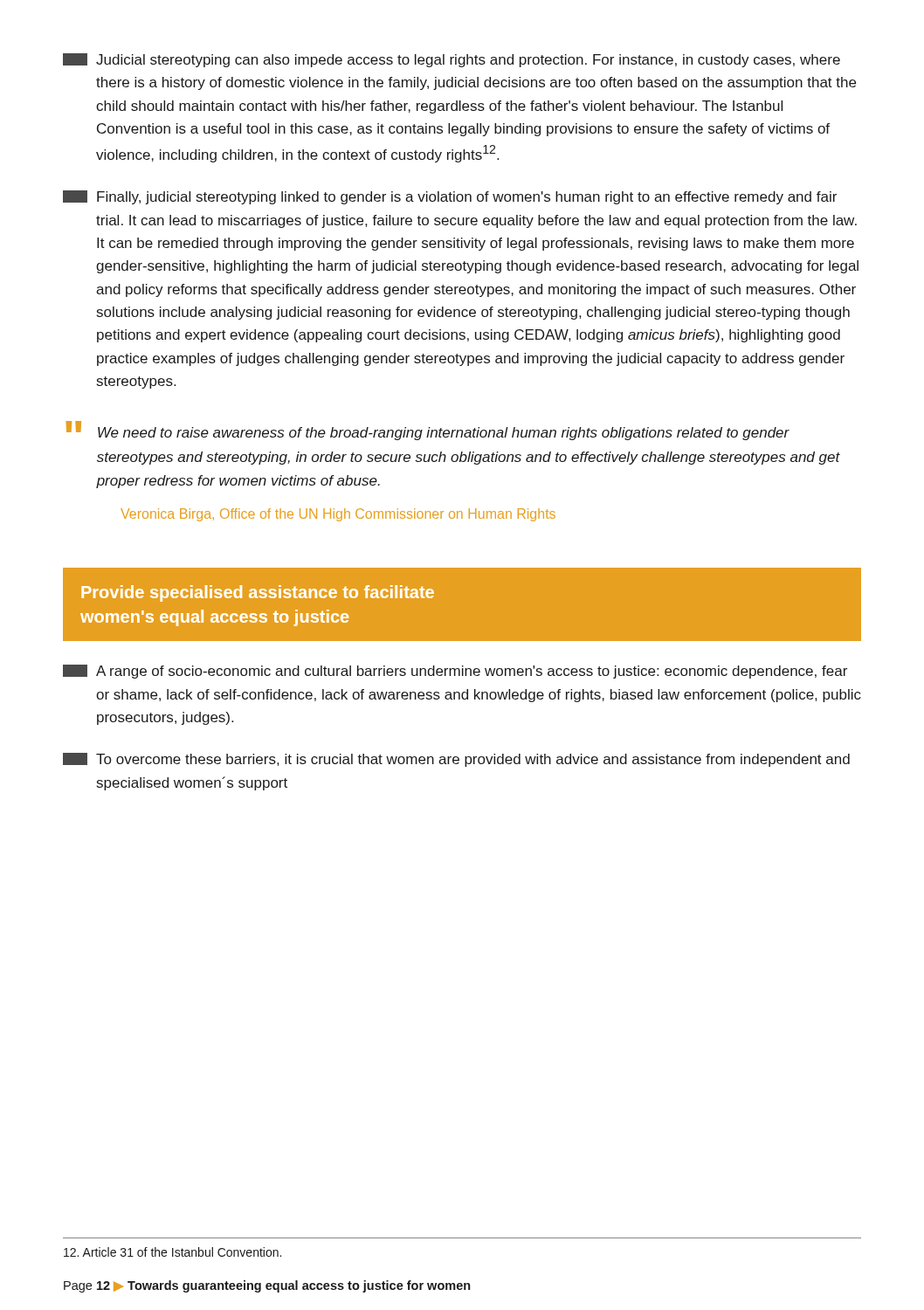Locate the block of text that opens with "Veronica Birga, Office of the UN High Commissioner"
The width and height of the screenshot is (924, 1310).
pyautogui.click(x=338, y=514)
